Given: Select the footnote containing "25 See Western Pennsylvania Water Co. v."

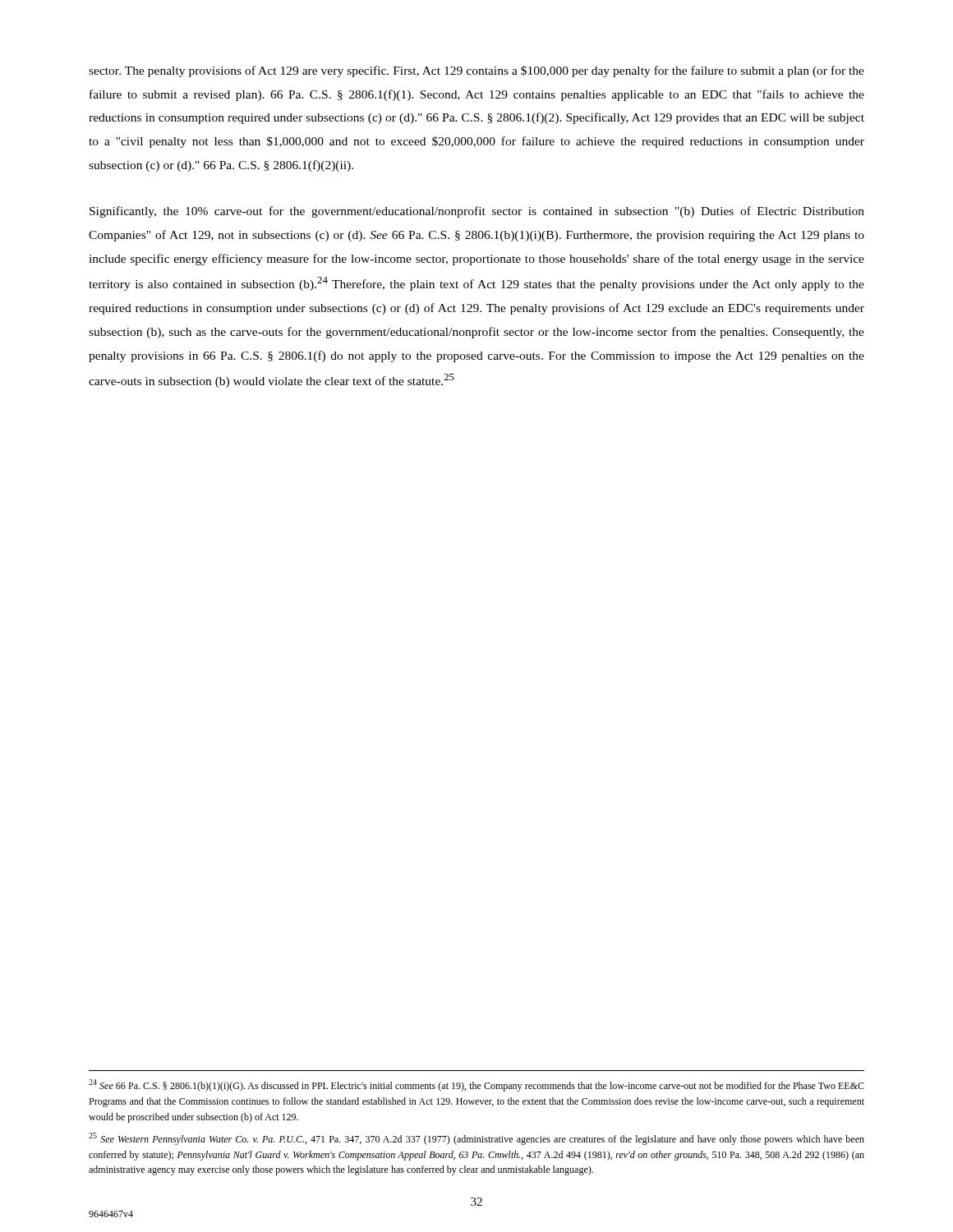Looking at the screenshot, I should click(476, 1153).
